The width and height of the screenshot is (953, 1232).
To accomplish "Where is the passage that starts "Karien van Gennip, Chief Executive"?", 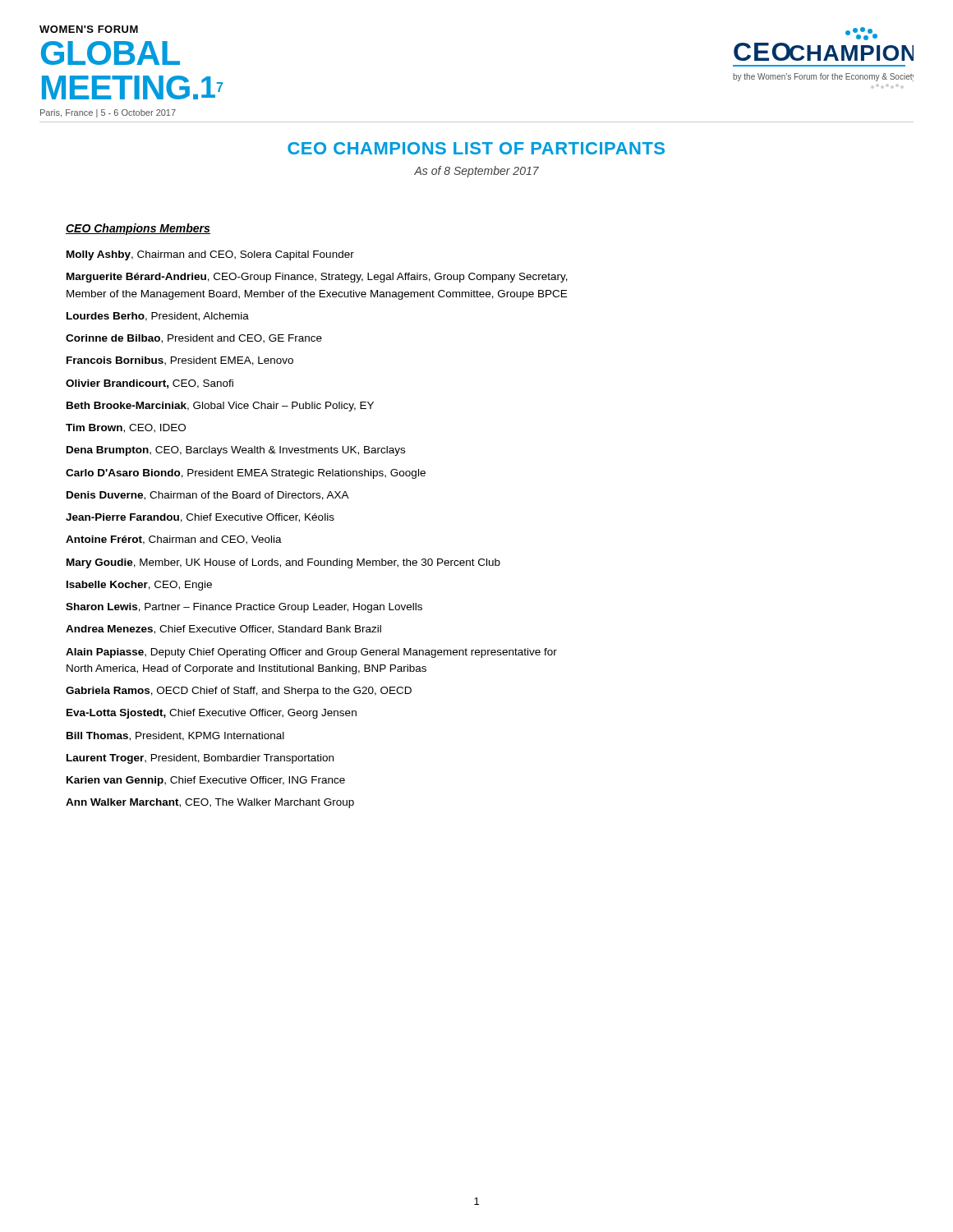I will coord(206,780).
